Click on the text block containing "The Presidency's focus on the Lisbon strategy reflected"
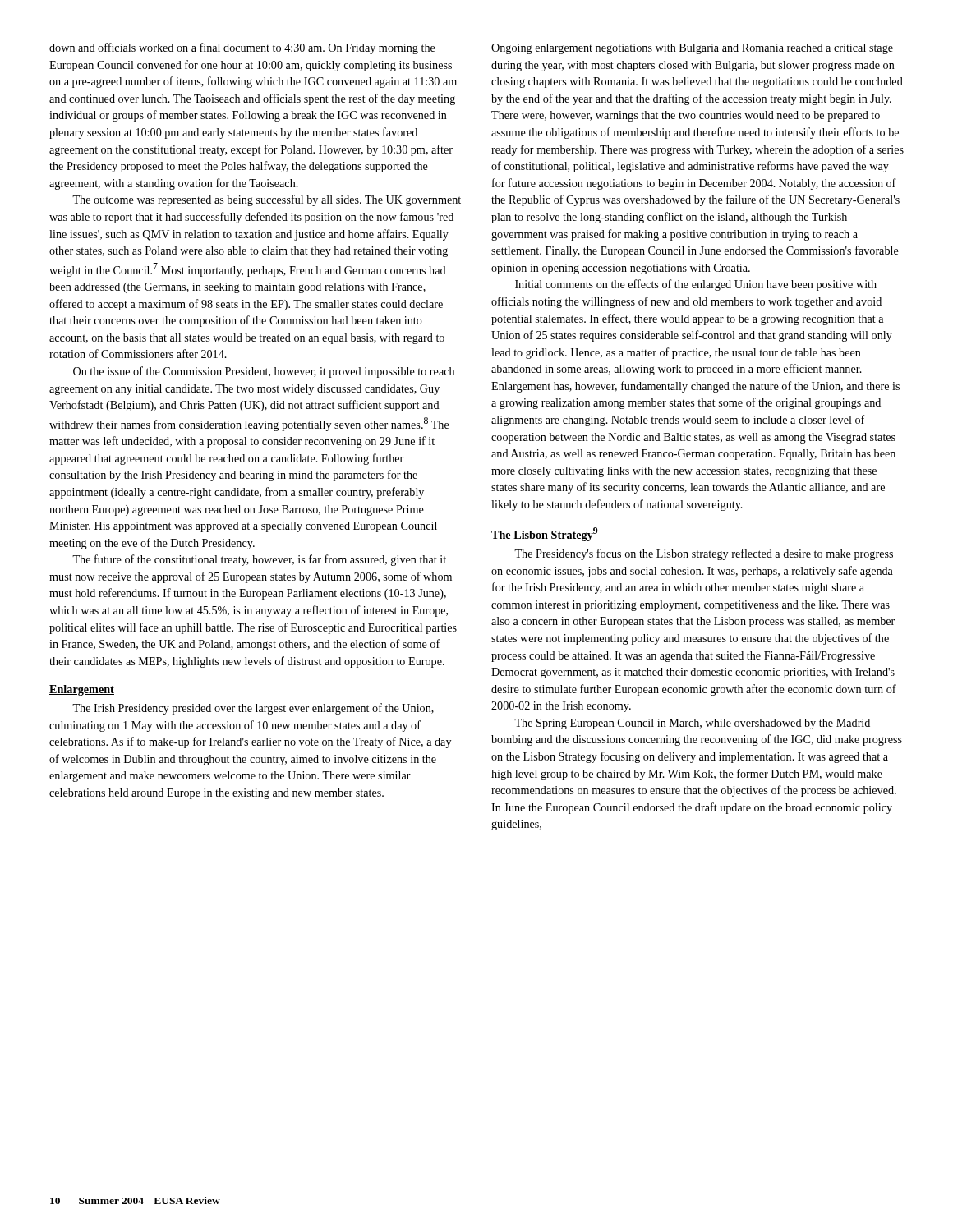The height and width of the screenshot is (1232, 953). click(698, 630)
